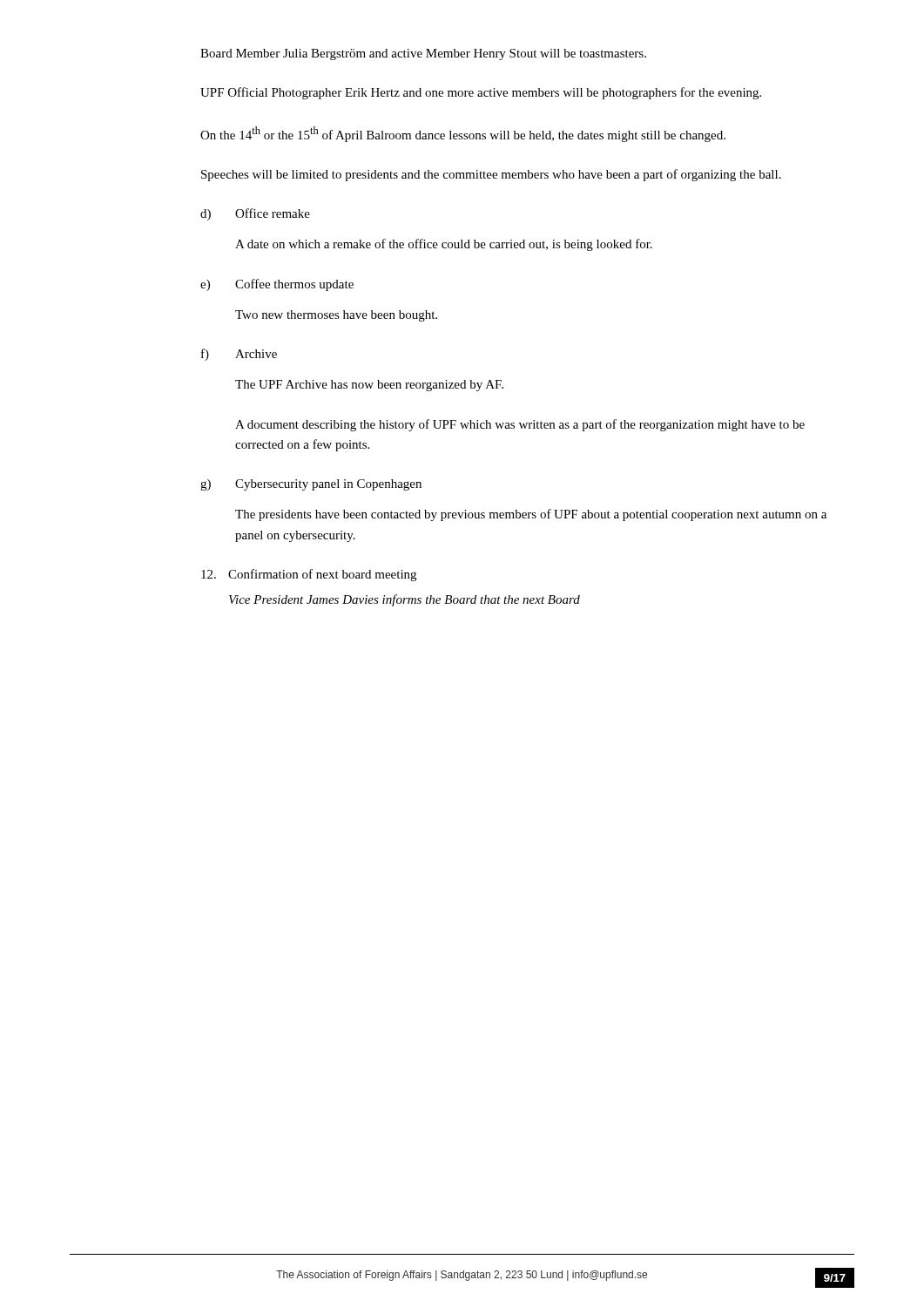Locate the block of text that opens with "Board Member Julia Bergström and"
The width and height of the screenshot is (924, 1307).
[x=424, y=53]
